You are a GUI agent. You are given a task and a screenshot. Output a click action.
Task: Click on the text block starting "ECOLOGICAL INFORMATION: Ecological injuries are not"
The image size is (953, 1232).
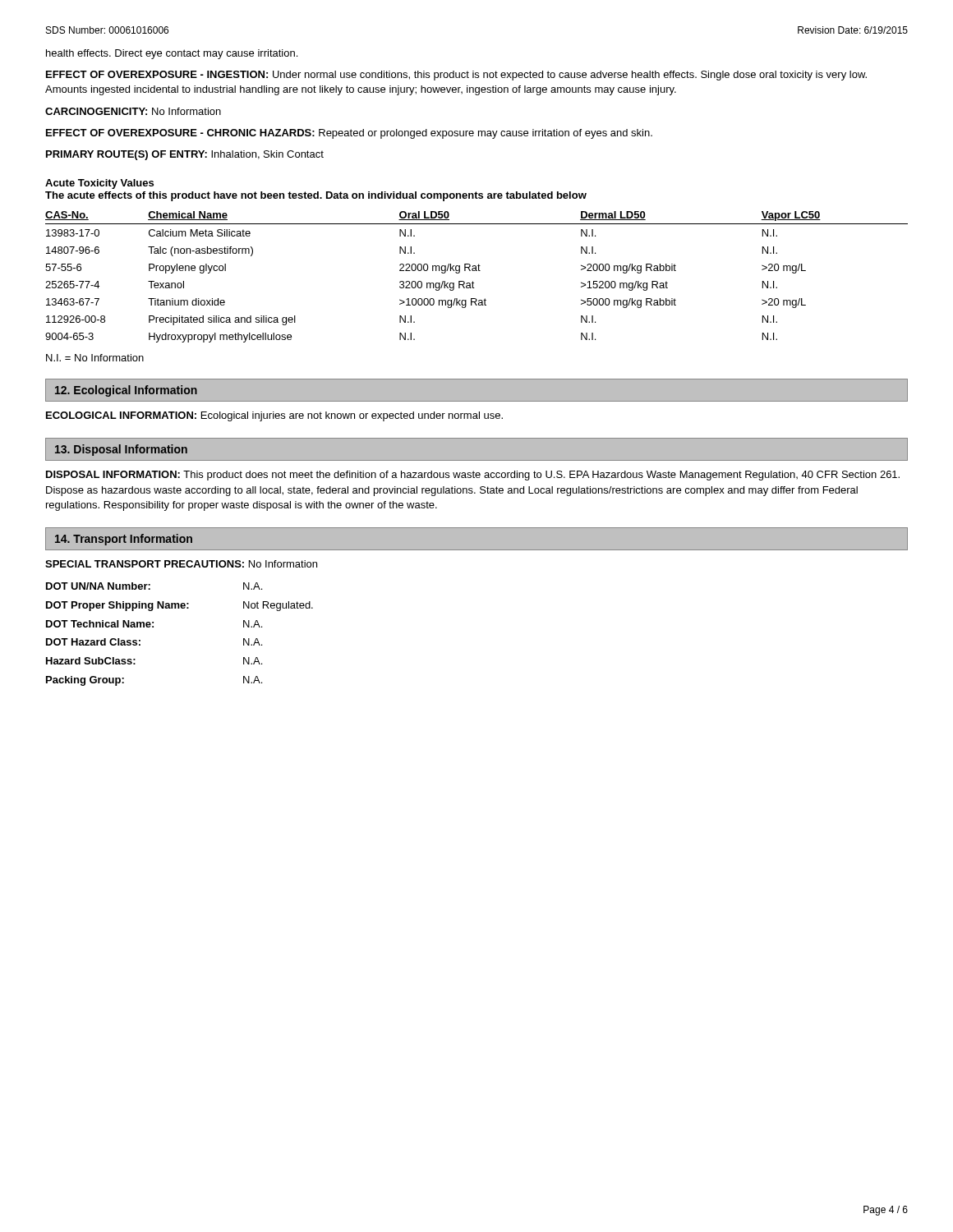[274, 415]
